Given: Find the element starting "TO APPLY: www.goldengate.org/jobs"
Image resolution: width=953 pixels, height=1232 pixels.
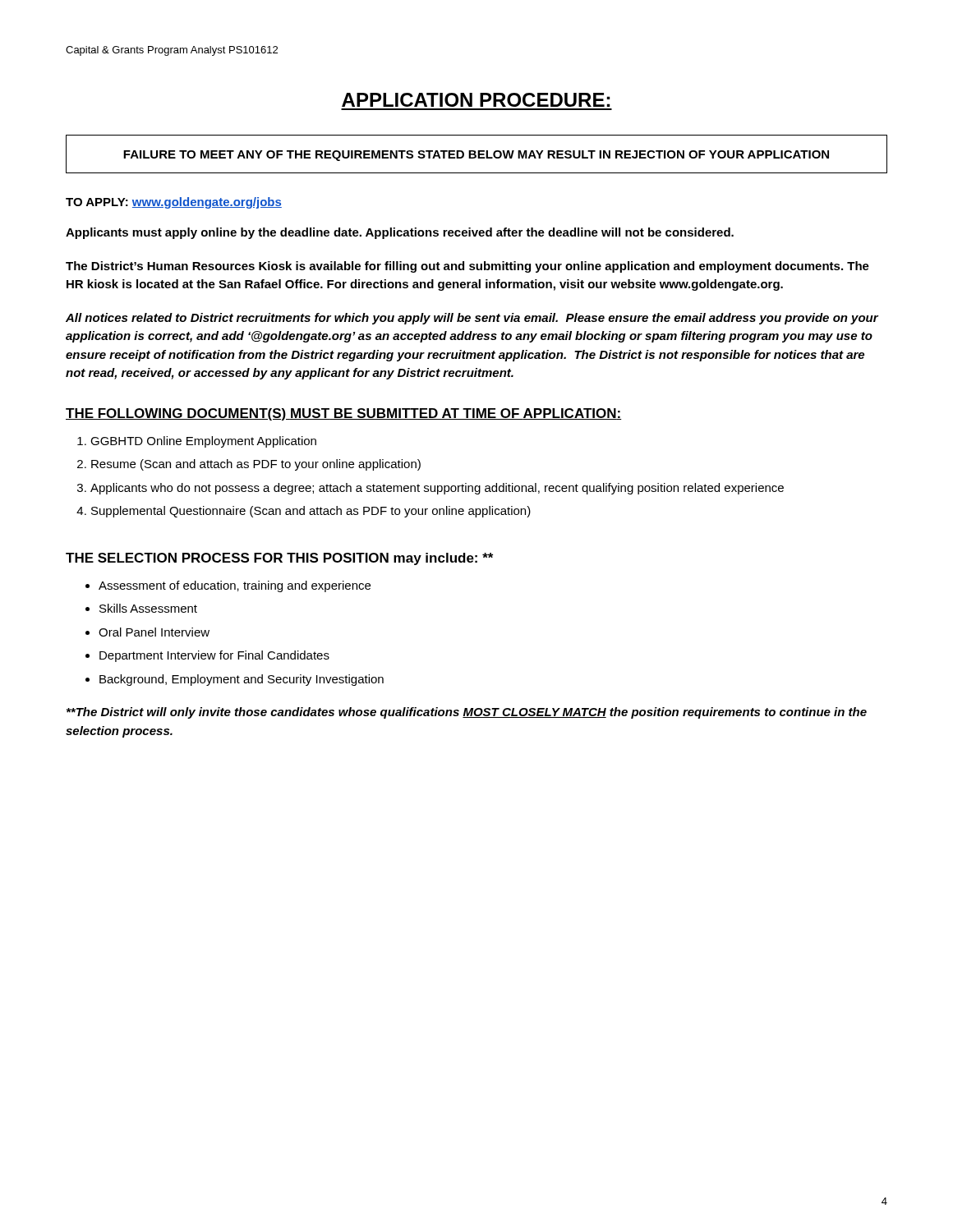Looking at the screenshot, I should click(174, 203).
